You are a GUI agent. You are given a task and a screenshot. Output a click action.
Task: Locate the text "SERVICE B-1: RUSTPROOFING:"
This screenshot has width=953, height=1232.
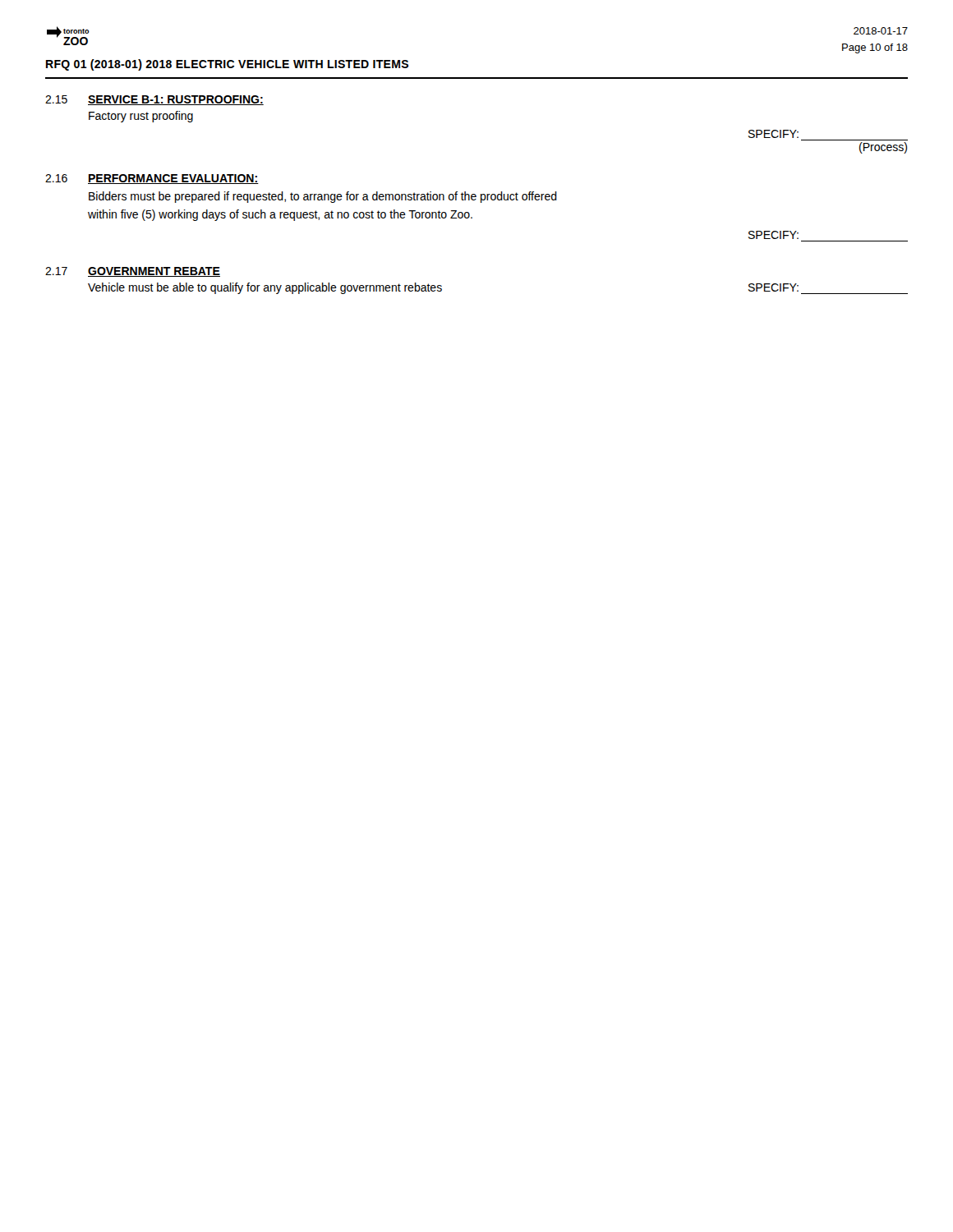[176, 99]
